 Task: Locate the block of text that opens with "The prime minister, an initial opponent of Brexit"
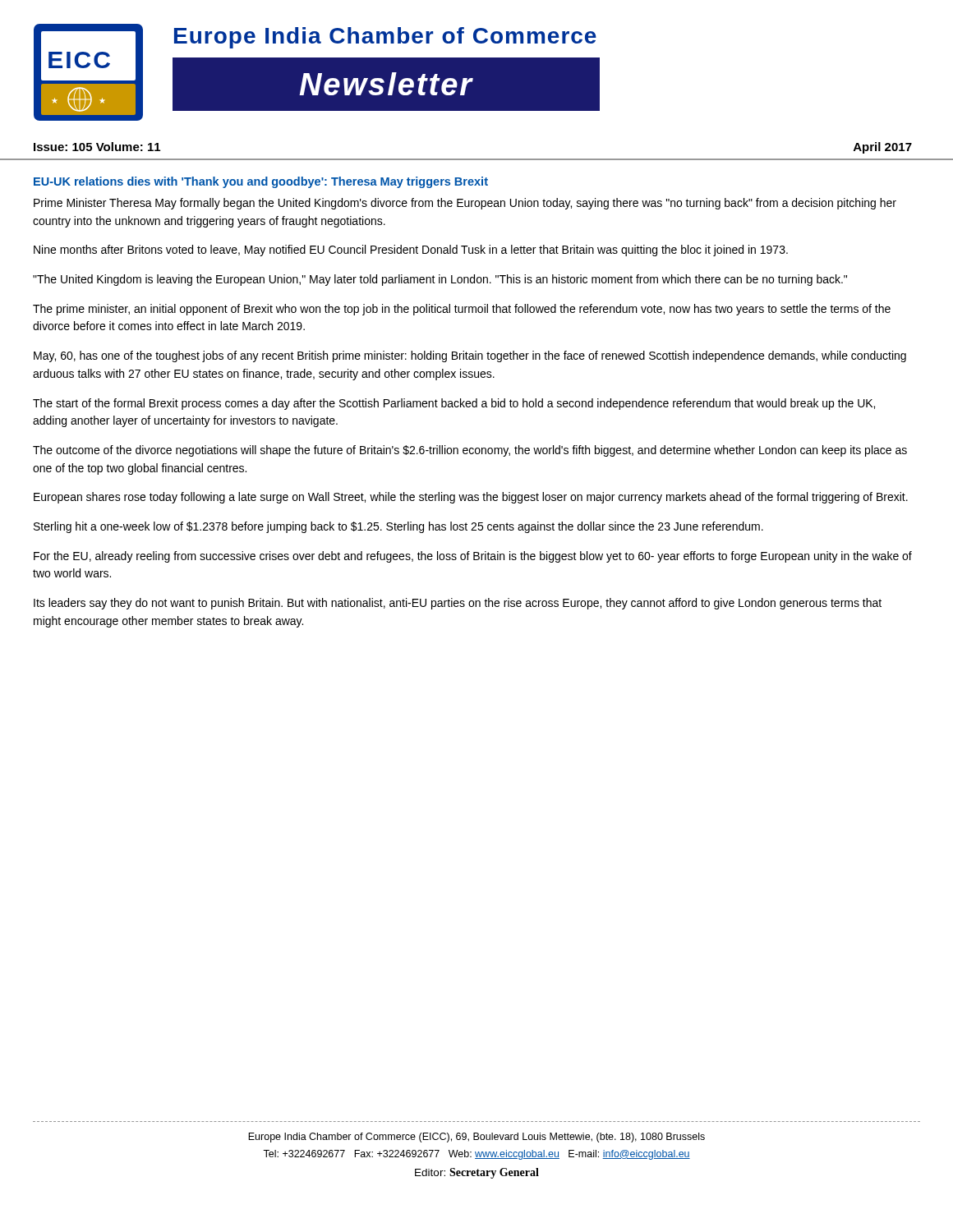coord(462,318)
